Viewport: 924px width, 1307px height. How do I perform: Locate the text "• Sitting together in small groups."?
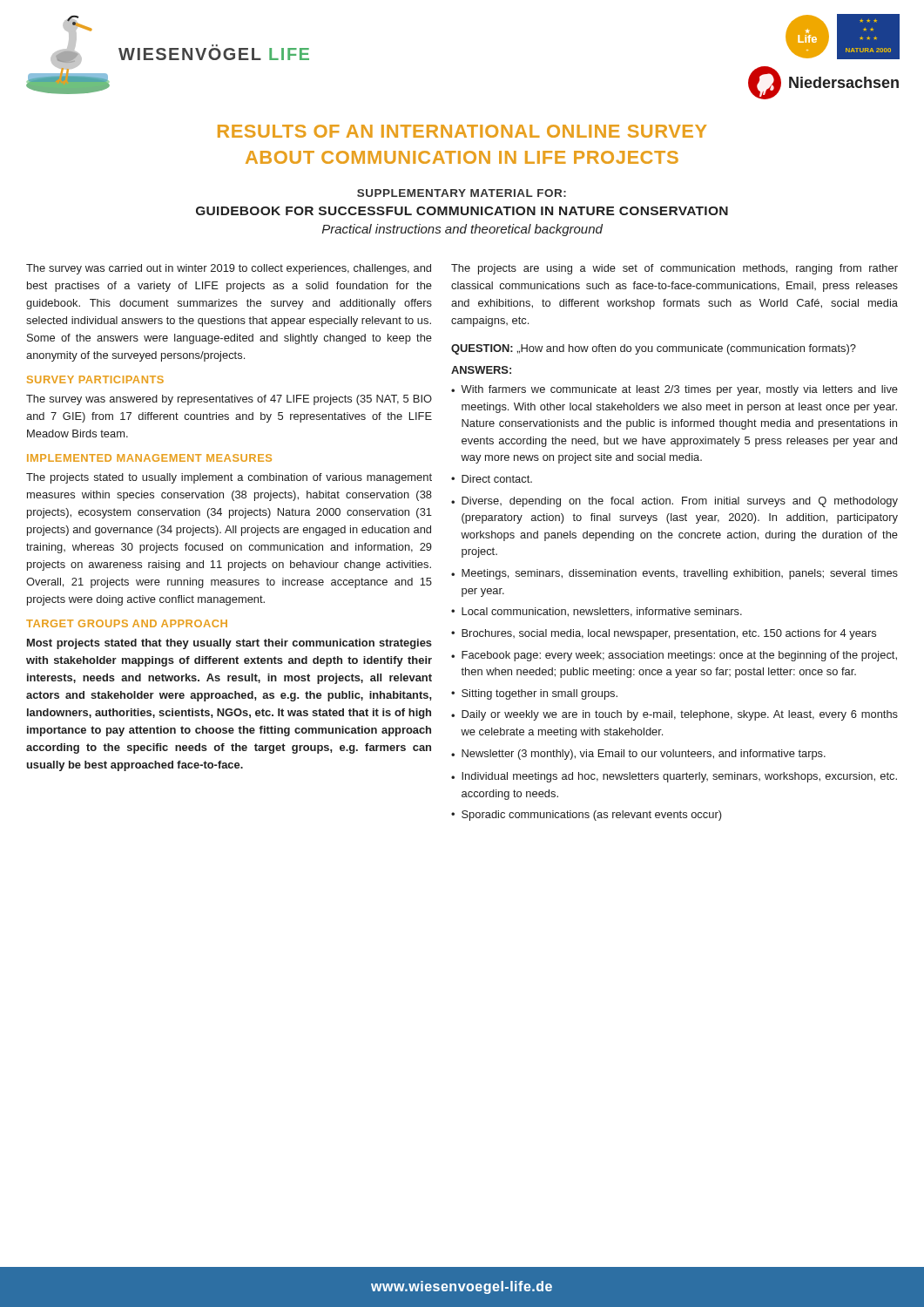click(535, 693)
